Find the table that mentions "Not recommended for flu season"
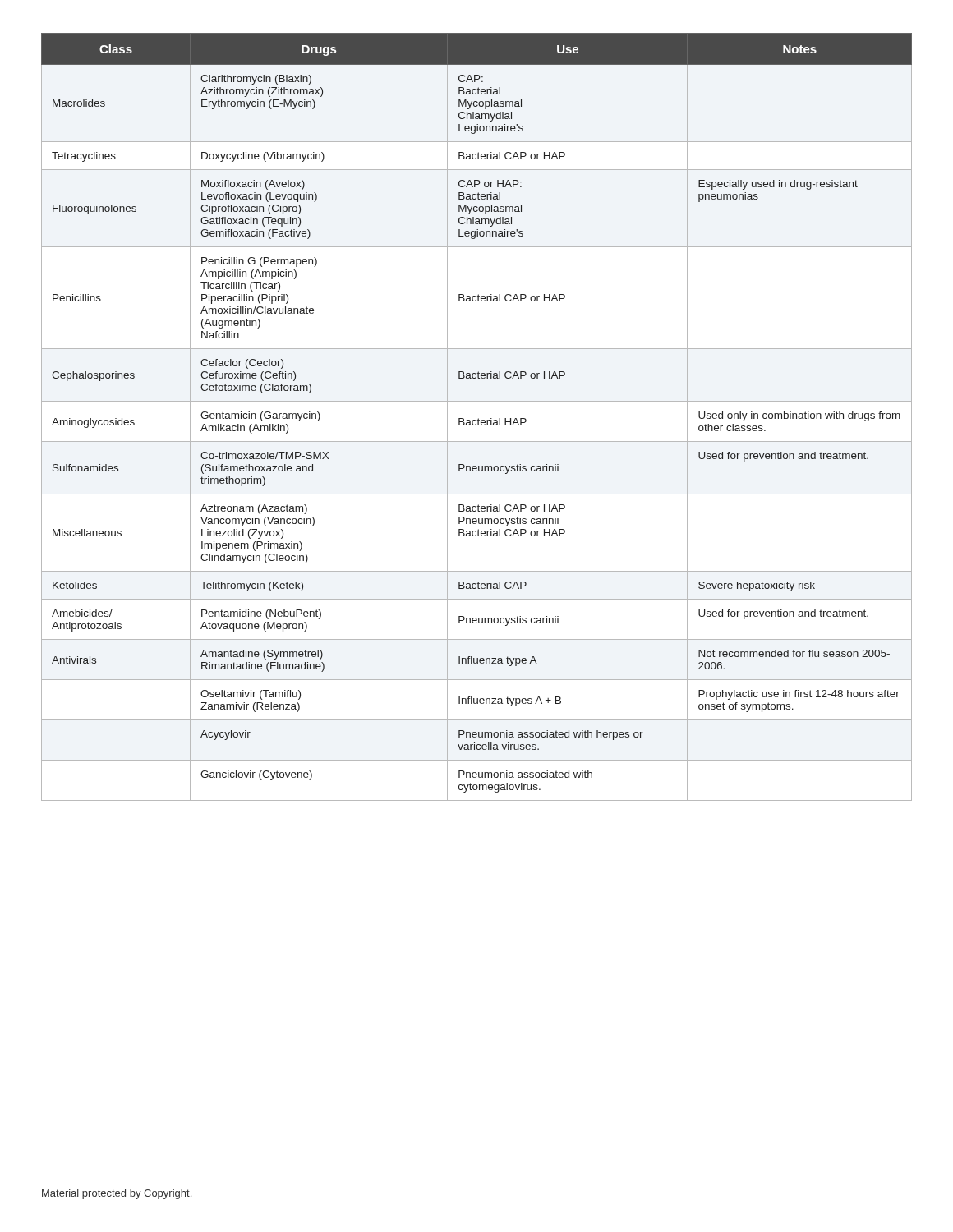 click(476, 417)
